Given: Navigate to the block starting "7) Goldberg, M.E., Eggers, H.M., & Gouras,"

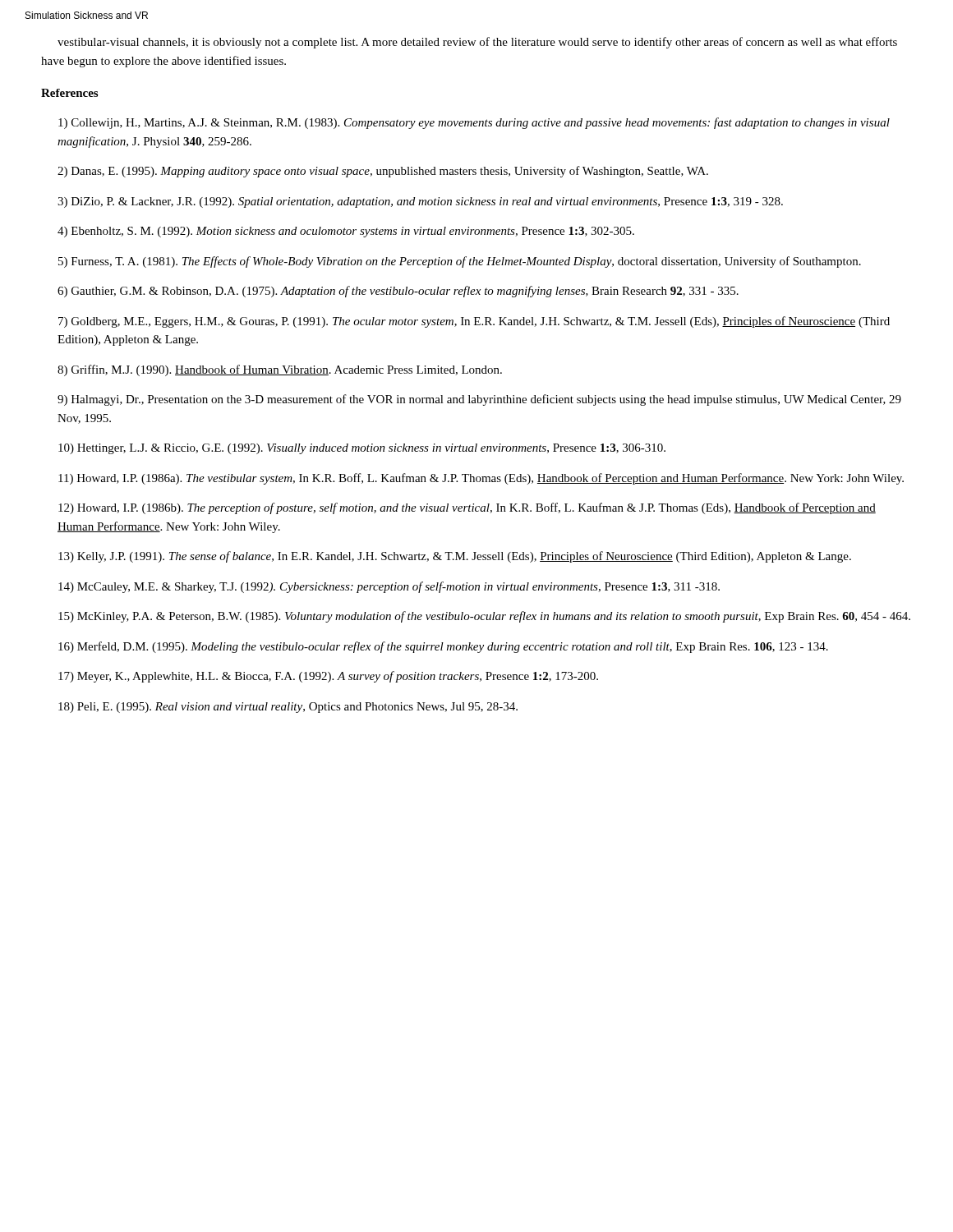Looking at the screenshot, I should click(x=474, y=330).
